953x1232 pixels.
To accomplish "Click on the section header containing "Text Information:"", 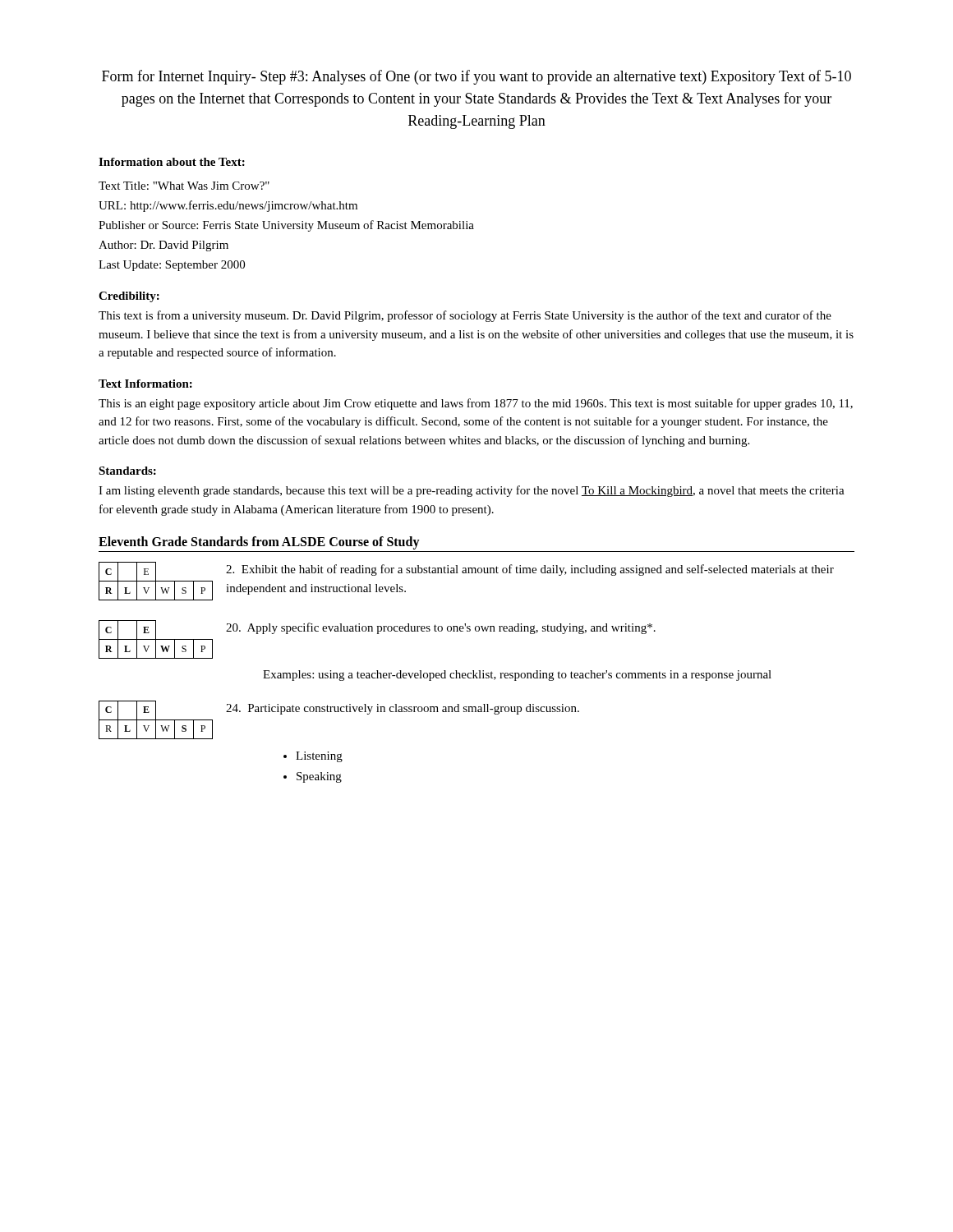I will click(146, 383).
